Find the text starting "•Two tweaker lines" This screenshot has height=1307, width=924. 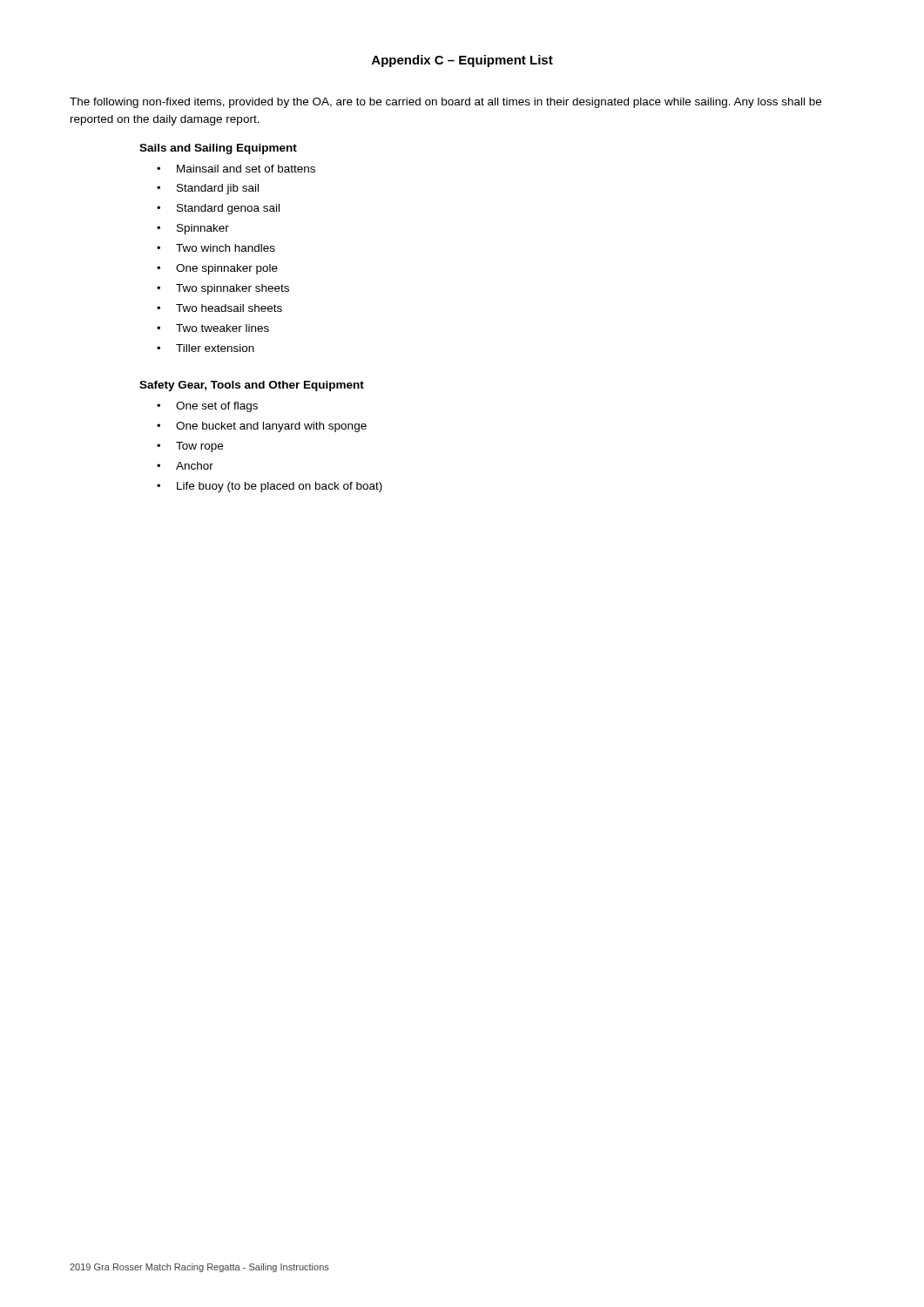(x=213, y=329)
